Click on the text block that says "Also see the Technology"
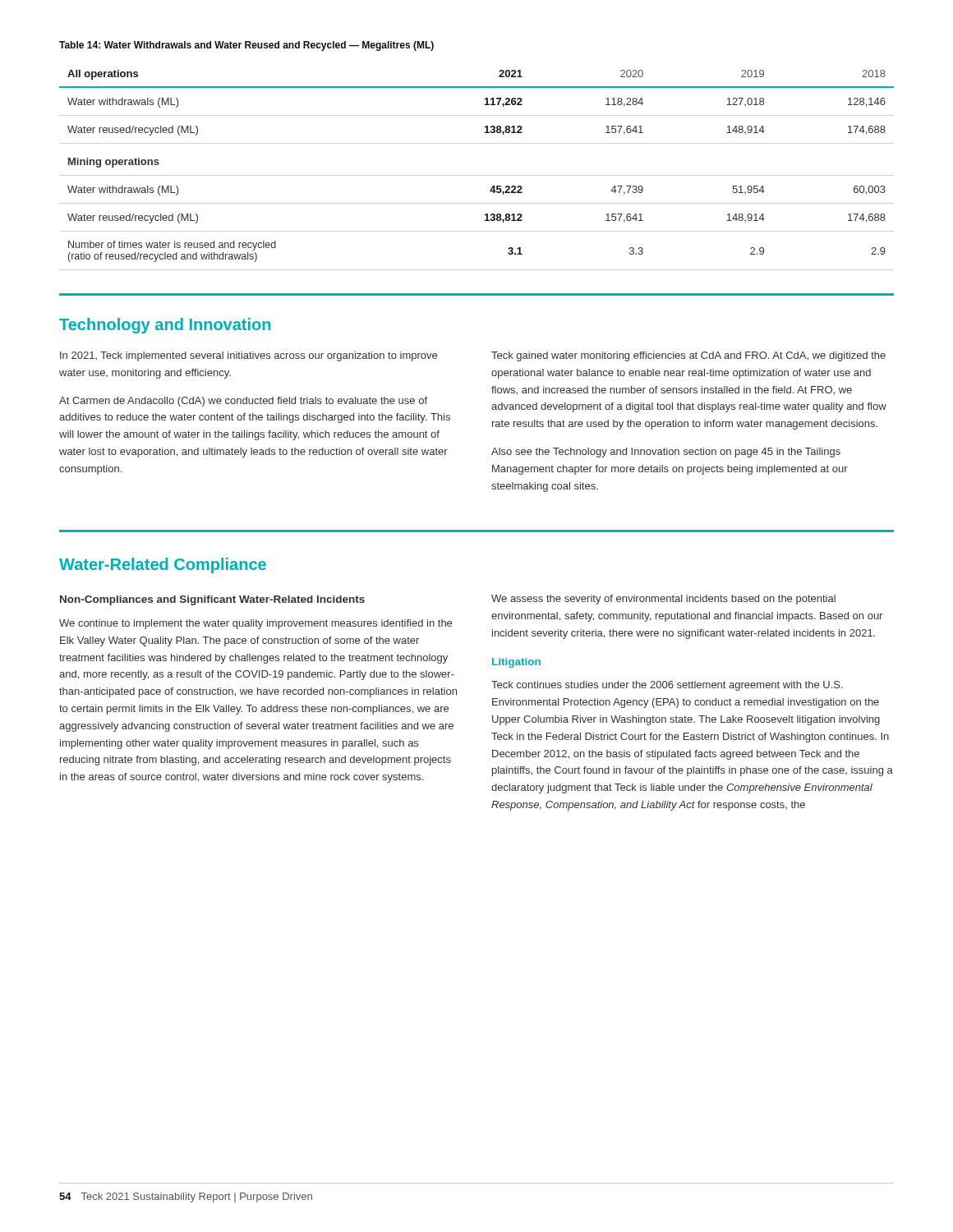The width and height of the screenshot is (953, 1232). point(693,469)
